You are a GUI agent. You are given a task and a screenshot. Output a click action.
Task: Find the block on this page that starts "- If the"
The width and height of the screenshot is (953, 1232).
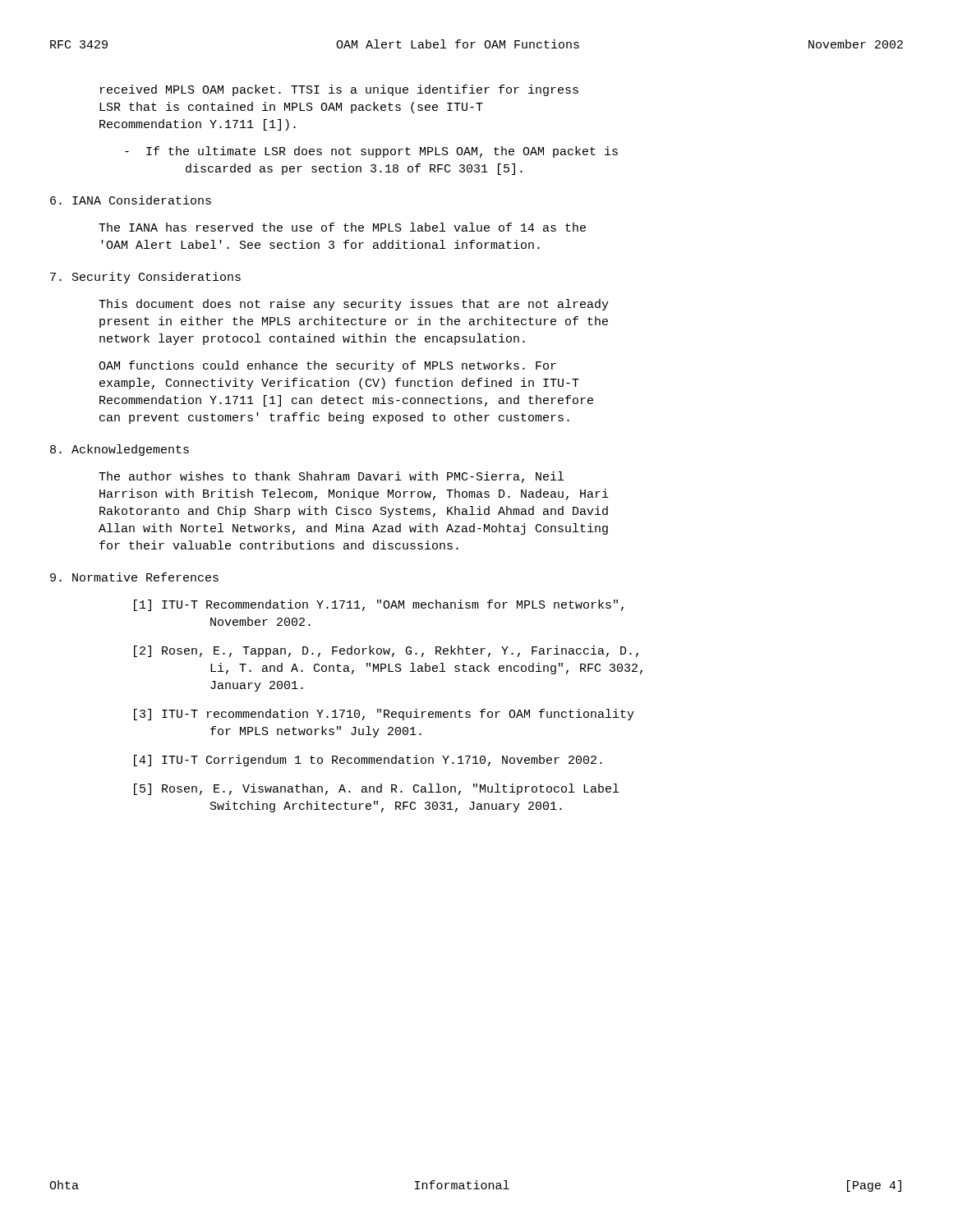[371, 161]
